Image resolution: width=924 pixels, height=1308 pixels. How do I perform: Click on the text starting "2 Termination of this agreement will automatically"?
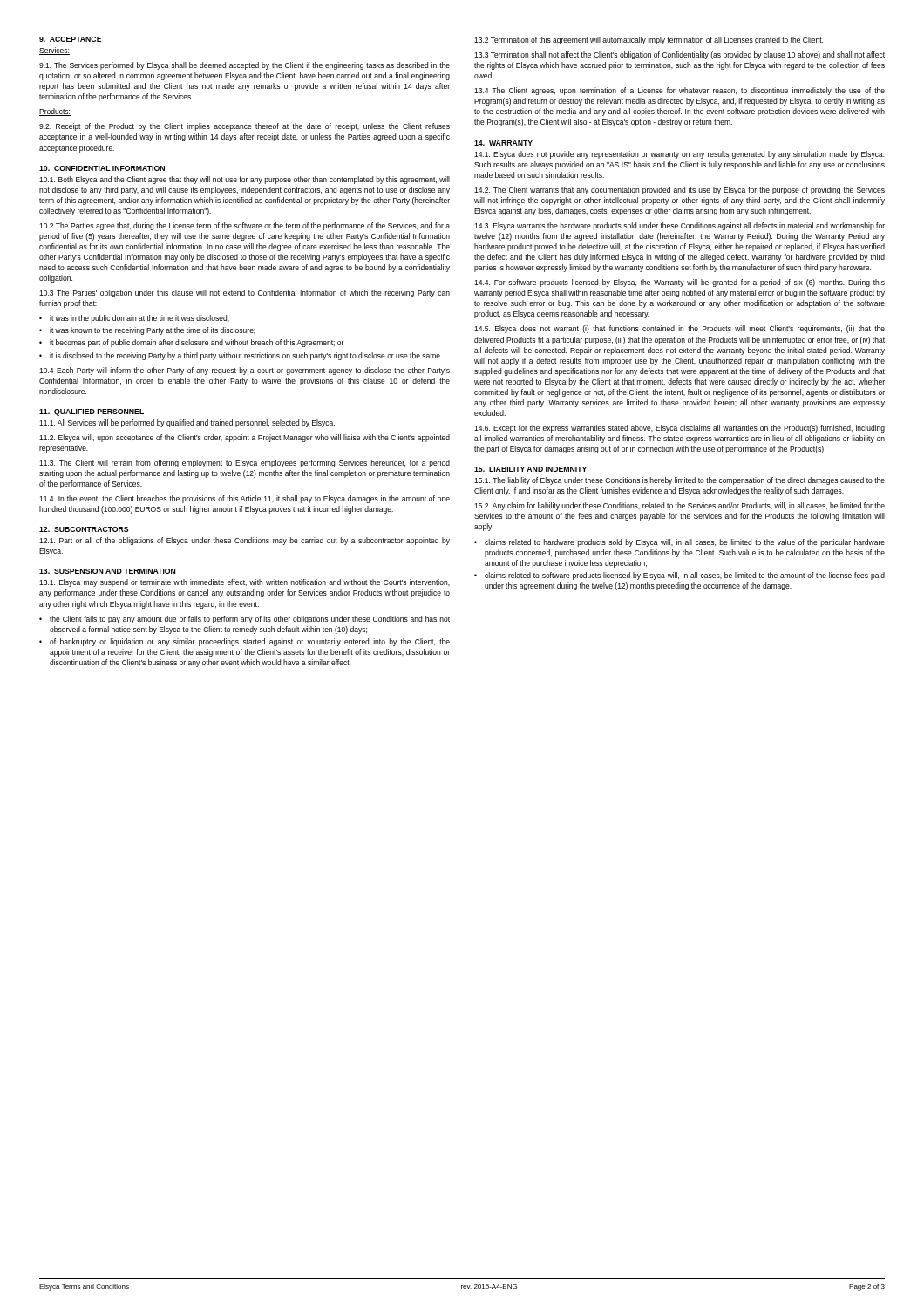tap(649, 40)
